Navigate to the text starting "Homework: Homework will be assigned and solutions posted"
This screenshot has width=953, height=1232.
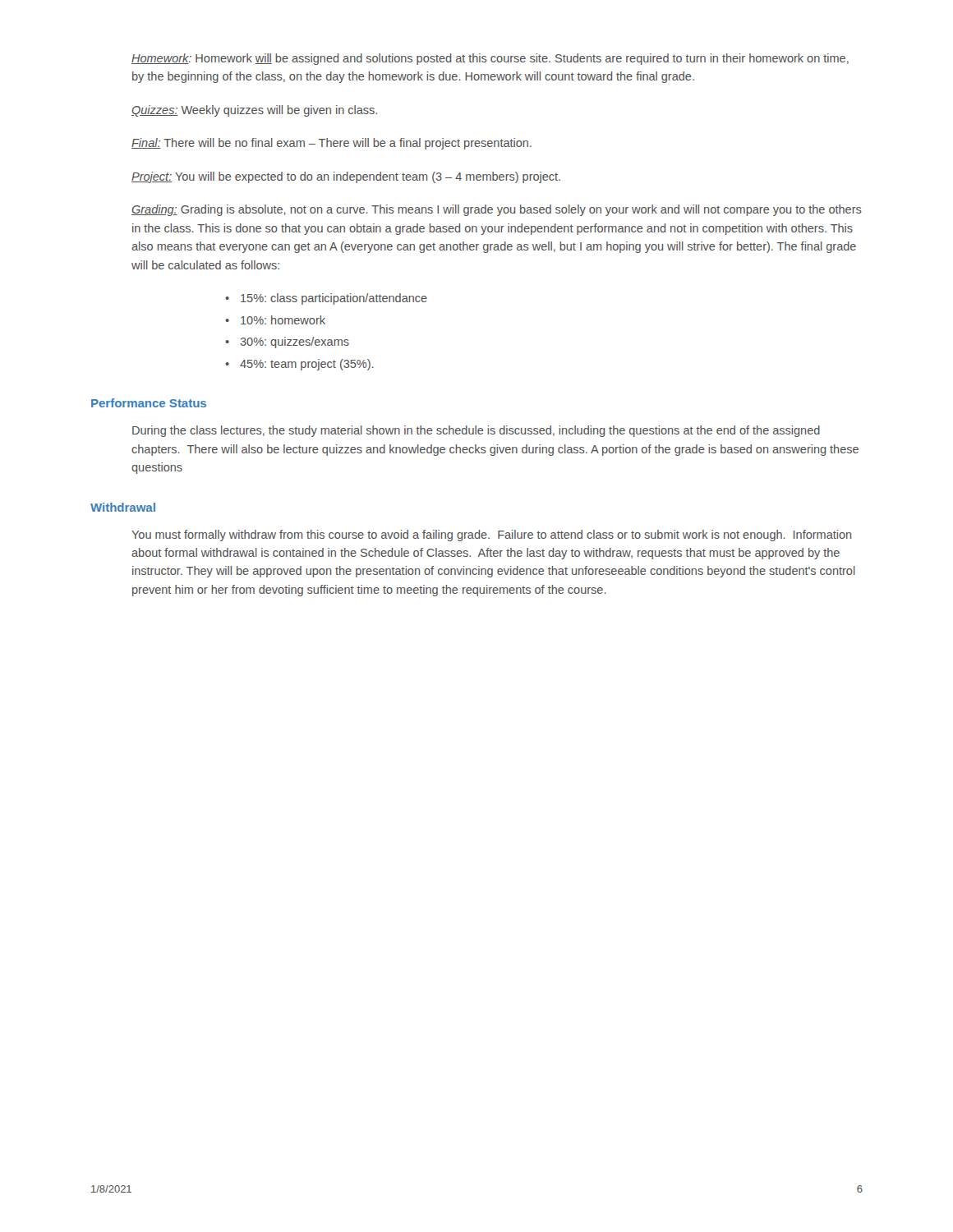click(x=490, y=68)
